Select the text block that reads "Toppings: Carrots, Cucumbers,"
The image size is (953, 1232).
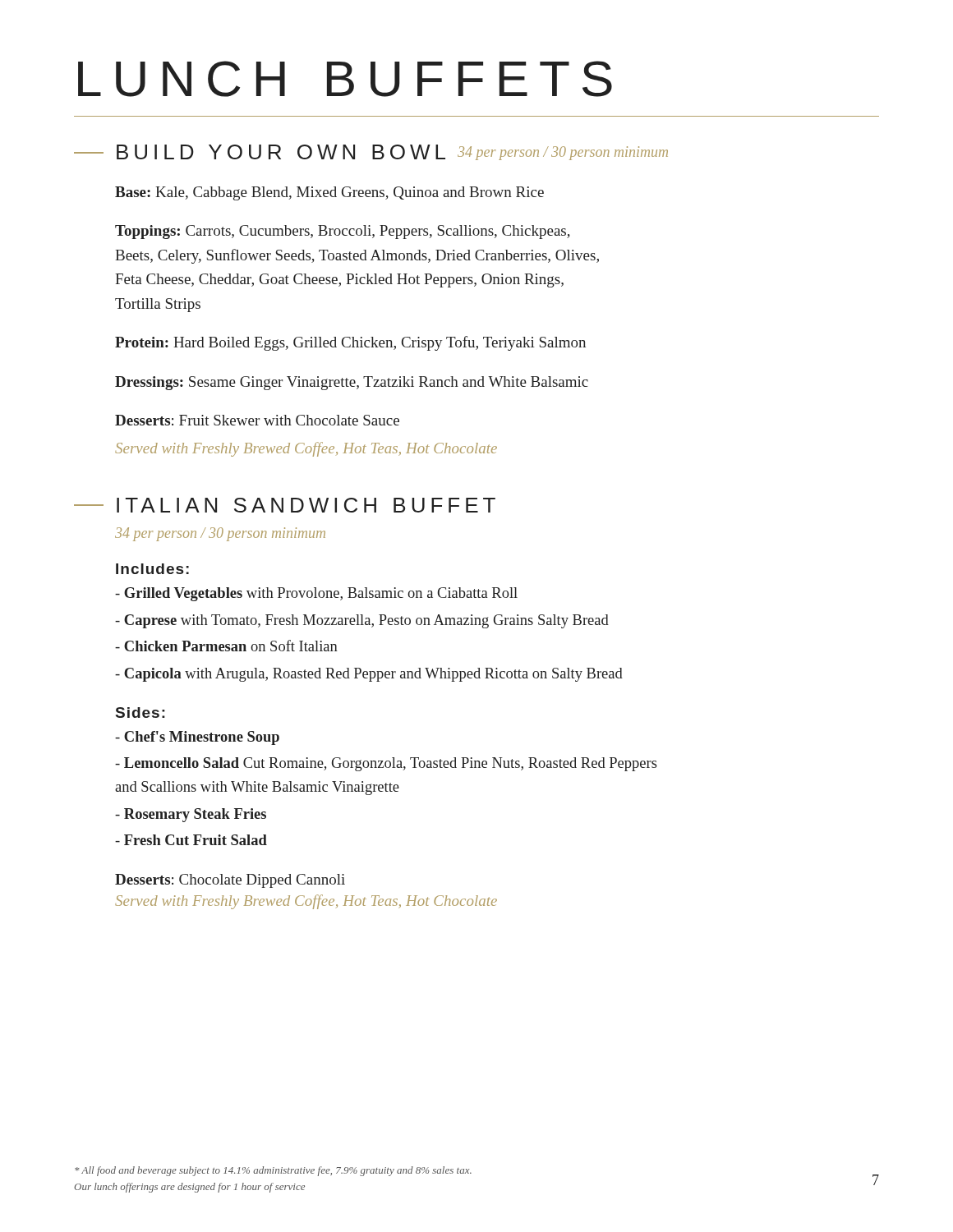pyautogui.click(x=357, y=267)
